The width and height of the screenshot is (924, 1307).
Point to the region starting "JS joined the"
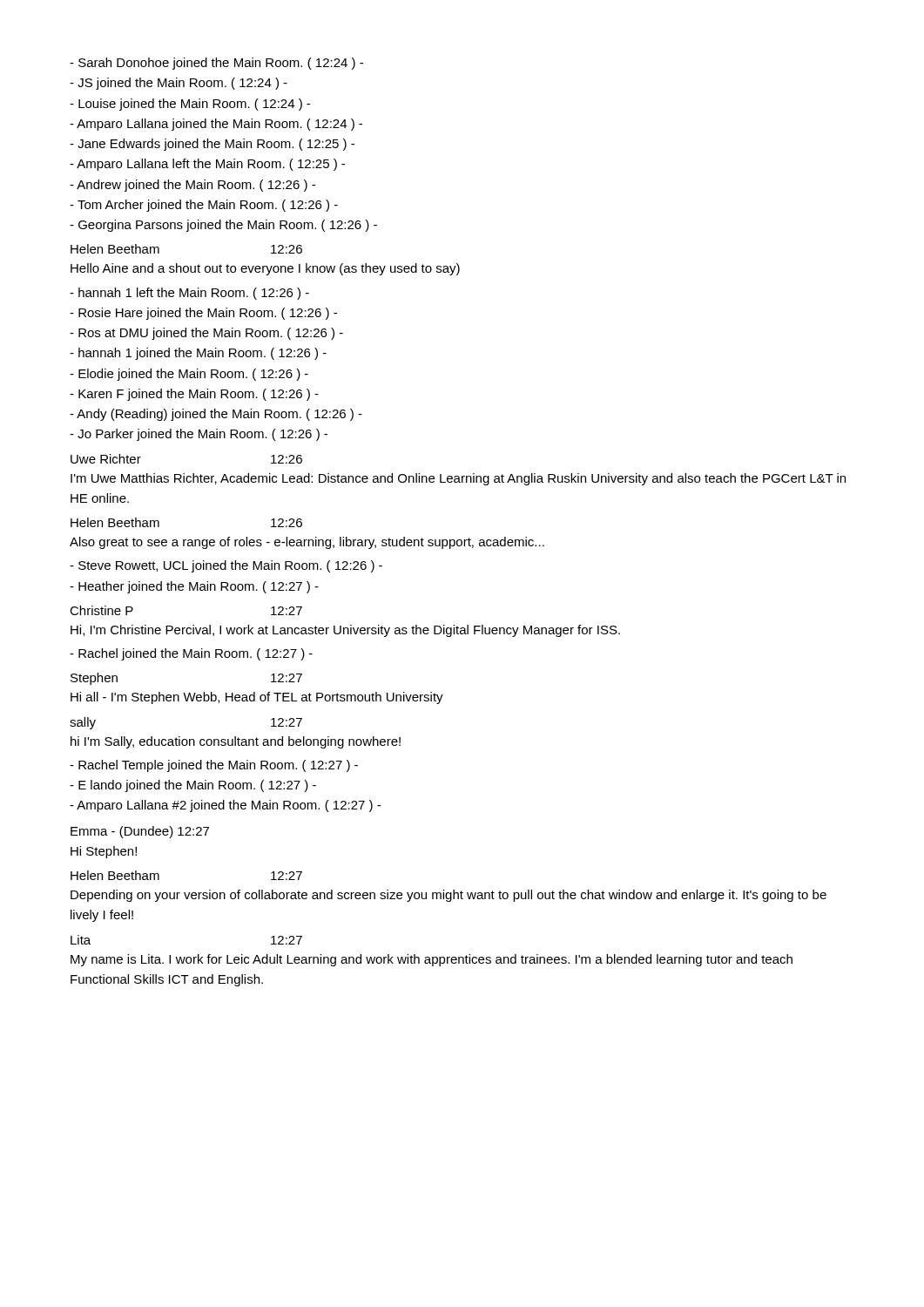pyautogui.click(x=179, y=83)
